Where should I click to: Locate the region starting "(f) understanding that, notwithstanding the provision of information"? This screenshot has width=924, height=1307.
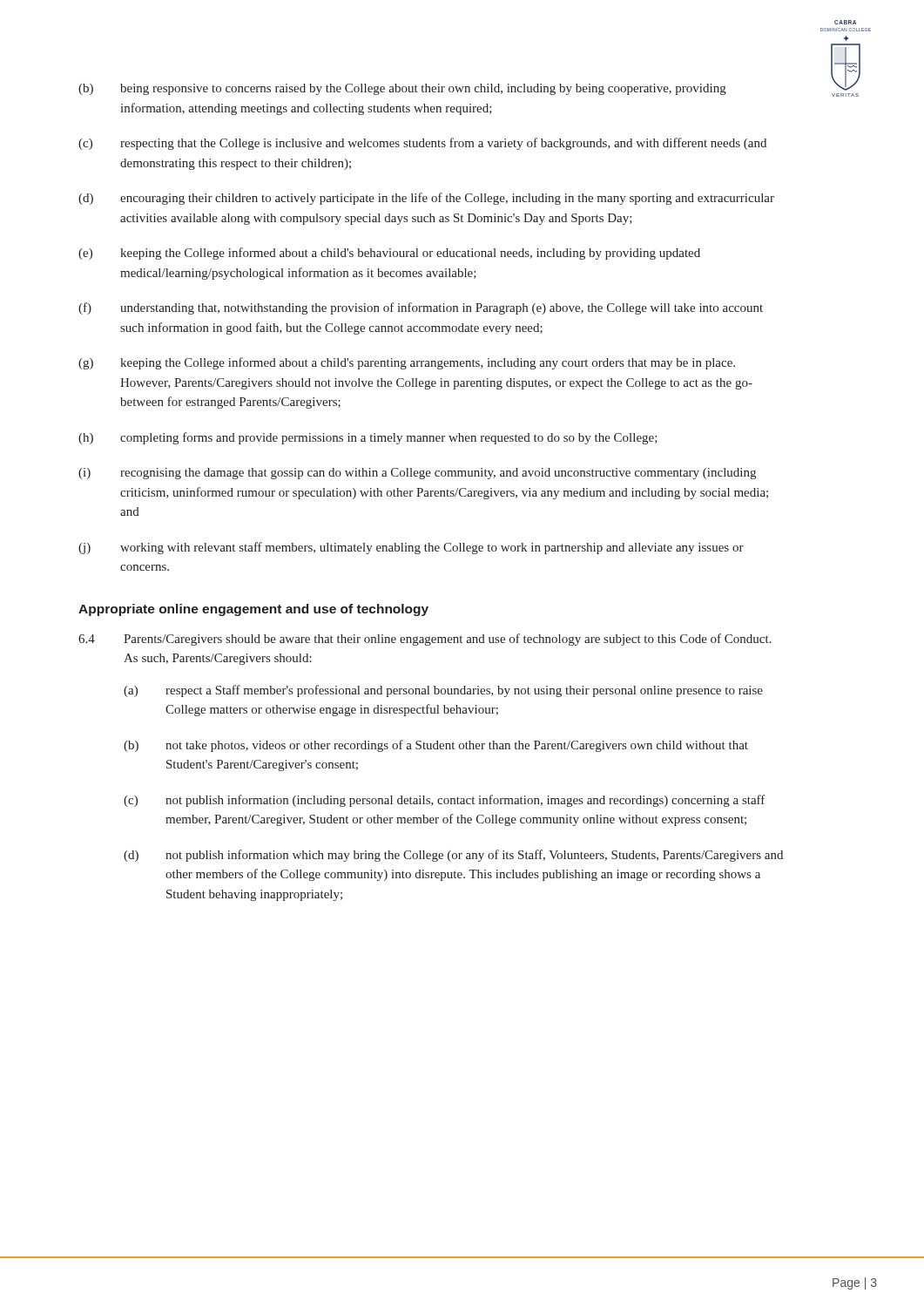tap(432, 318)
